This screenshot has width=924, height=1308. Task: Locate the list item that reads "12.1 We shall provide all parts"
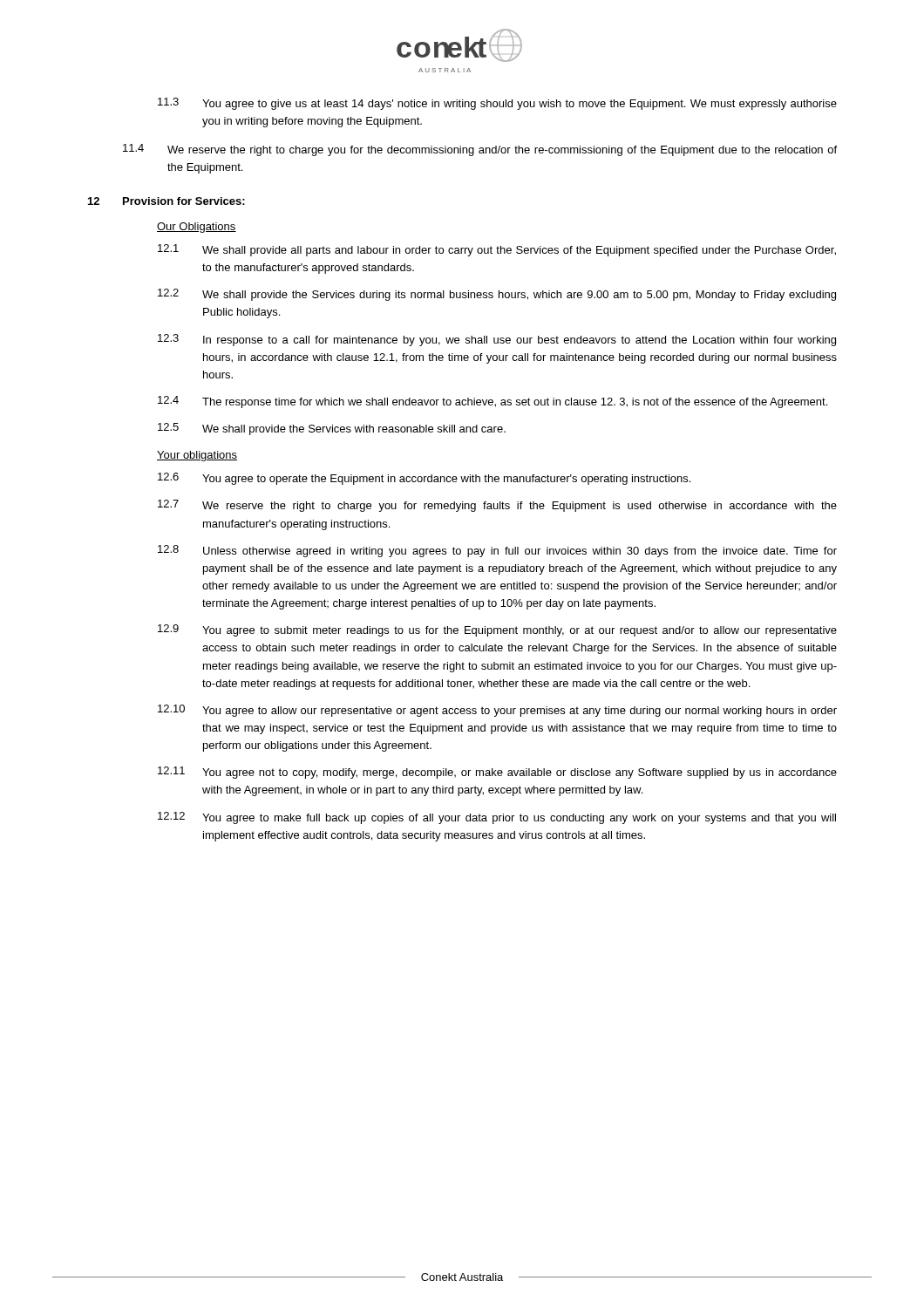click(x=497, y=259)
